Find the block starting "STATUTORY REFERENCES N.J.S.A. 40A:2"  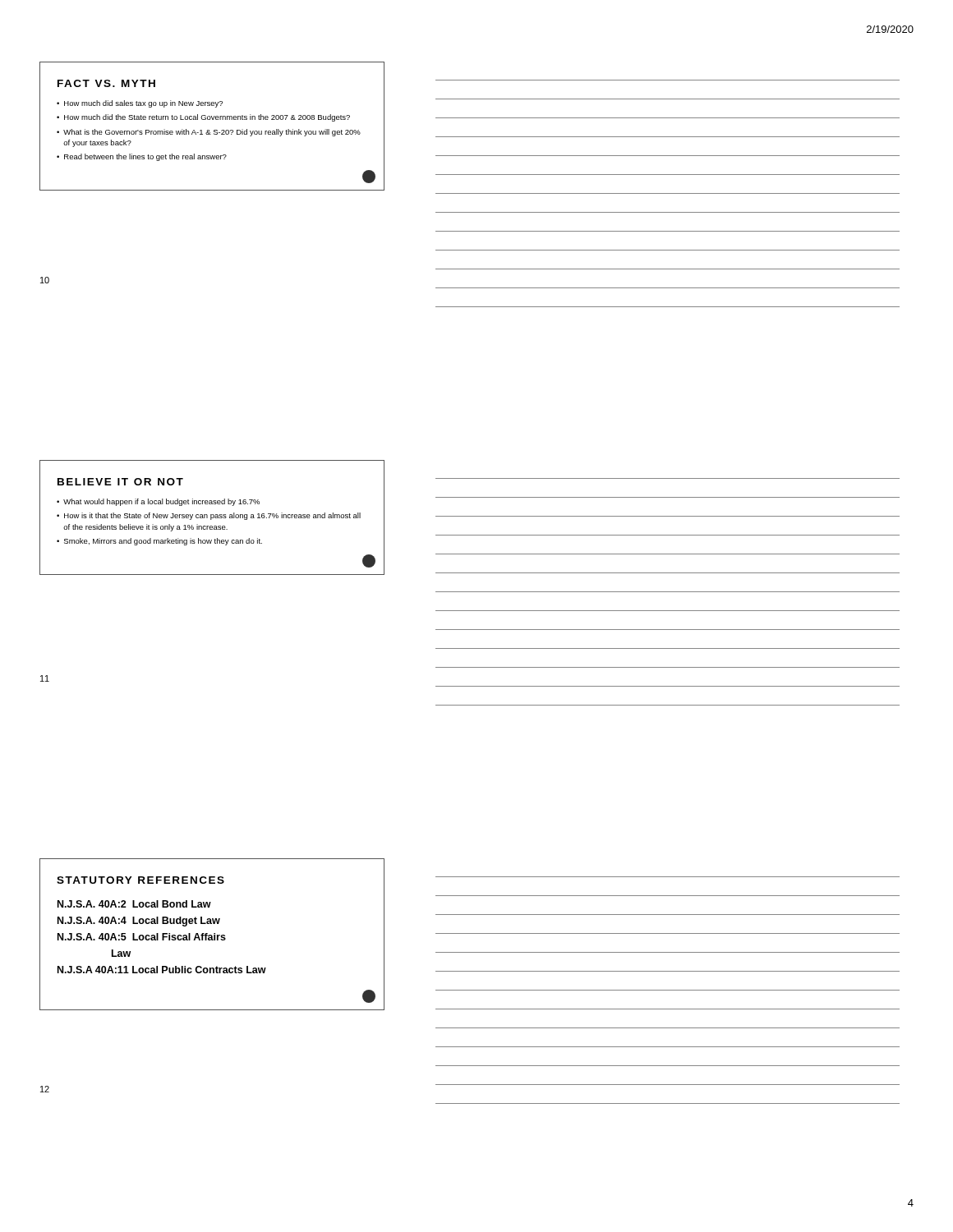[212, 934]
